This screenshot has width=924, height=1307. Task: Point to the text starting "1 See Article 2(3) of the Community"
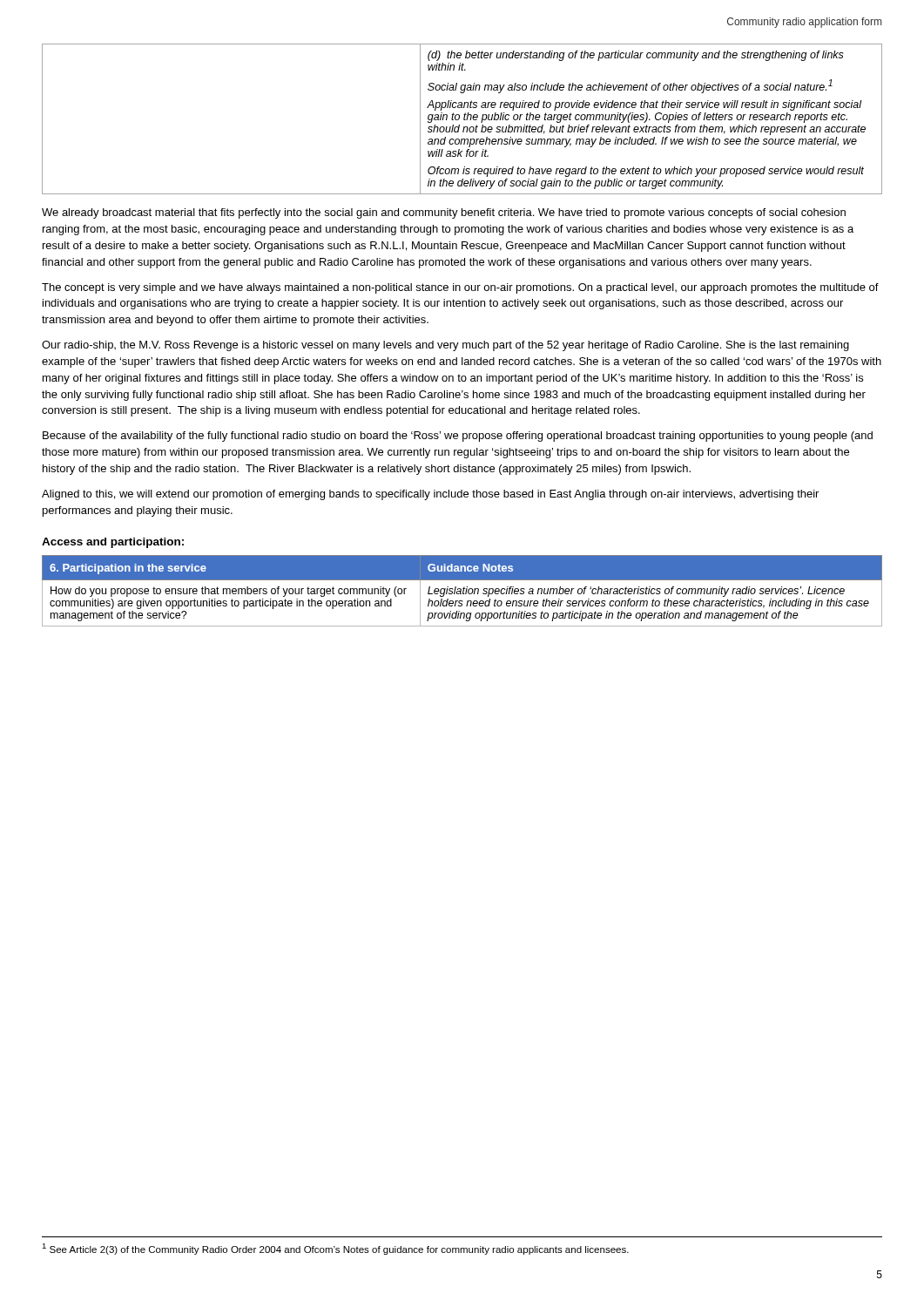(335, 1248)
